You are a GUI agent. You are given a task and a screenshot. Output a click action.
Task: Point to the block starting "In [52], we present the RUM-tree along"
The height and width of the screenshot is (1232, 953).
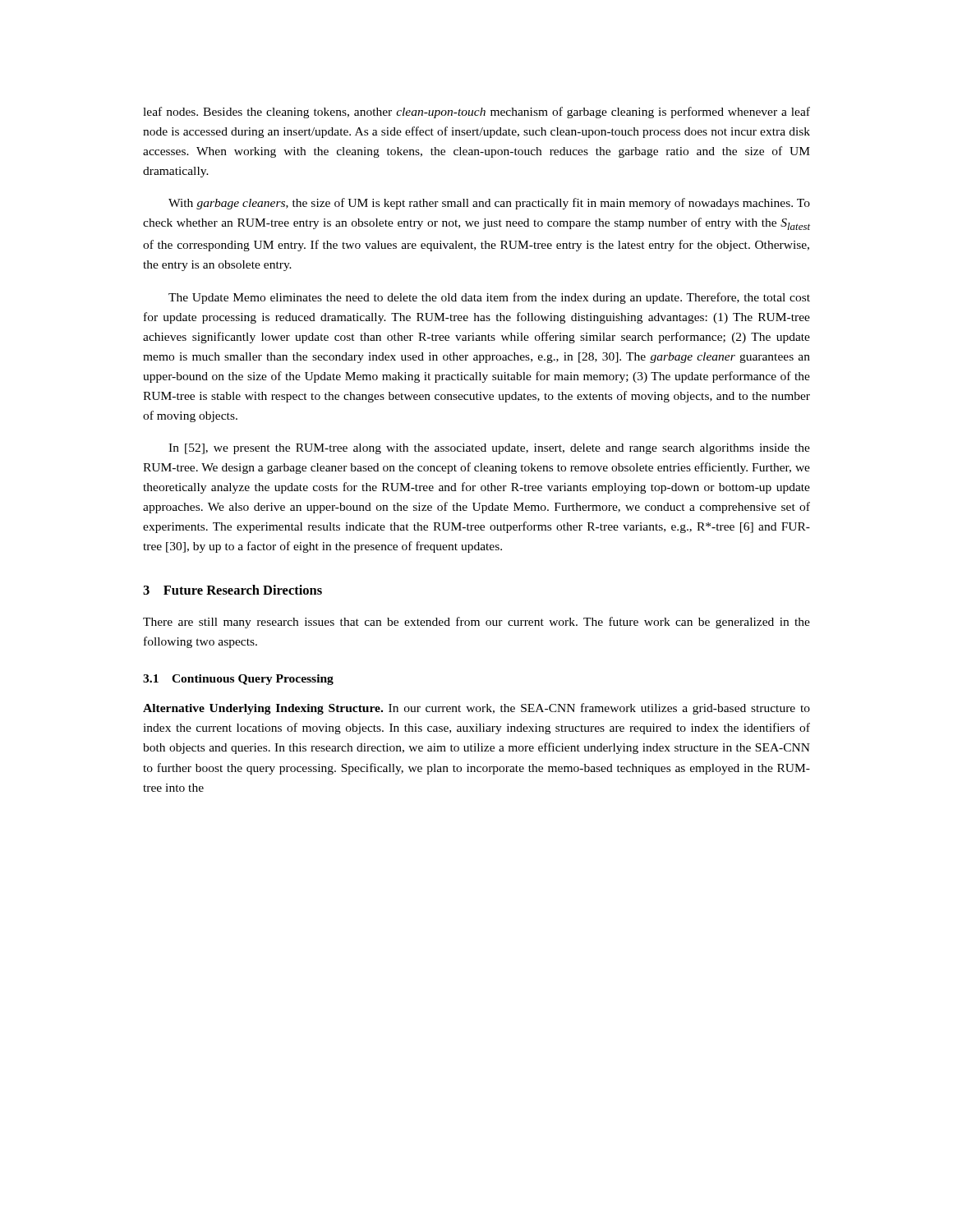tap(476, 497)
